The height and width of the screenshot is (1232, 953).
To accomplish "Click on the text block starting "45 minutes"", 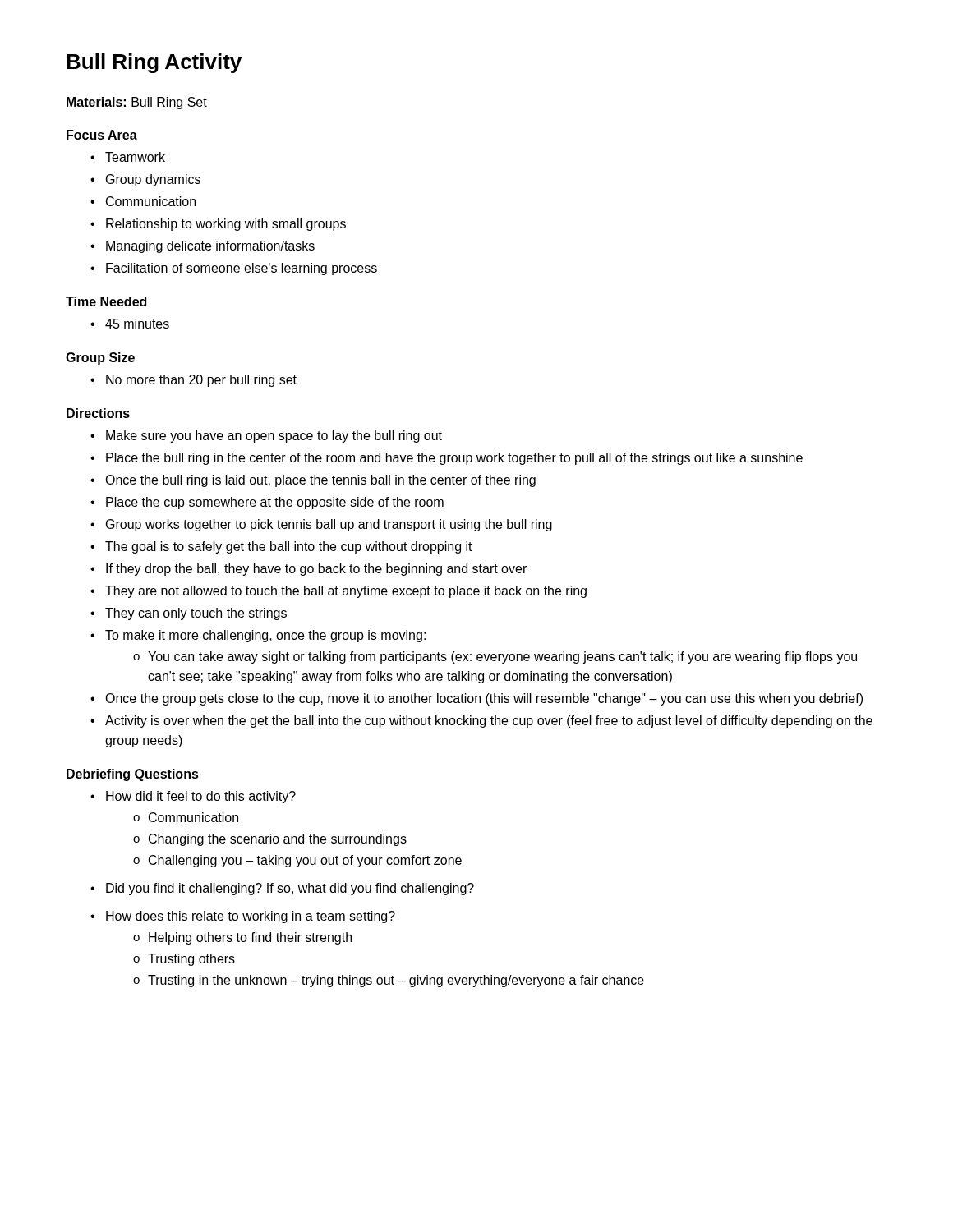I will point(137,324).
